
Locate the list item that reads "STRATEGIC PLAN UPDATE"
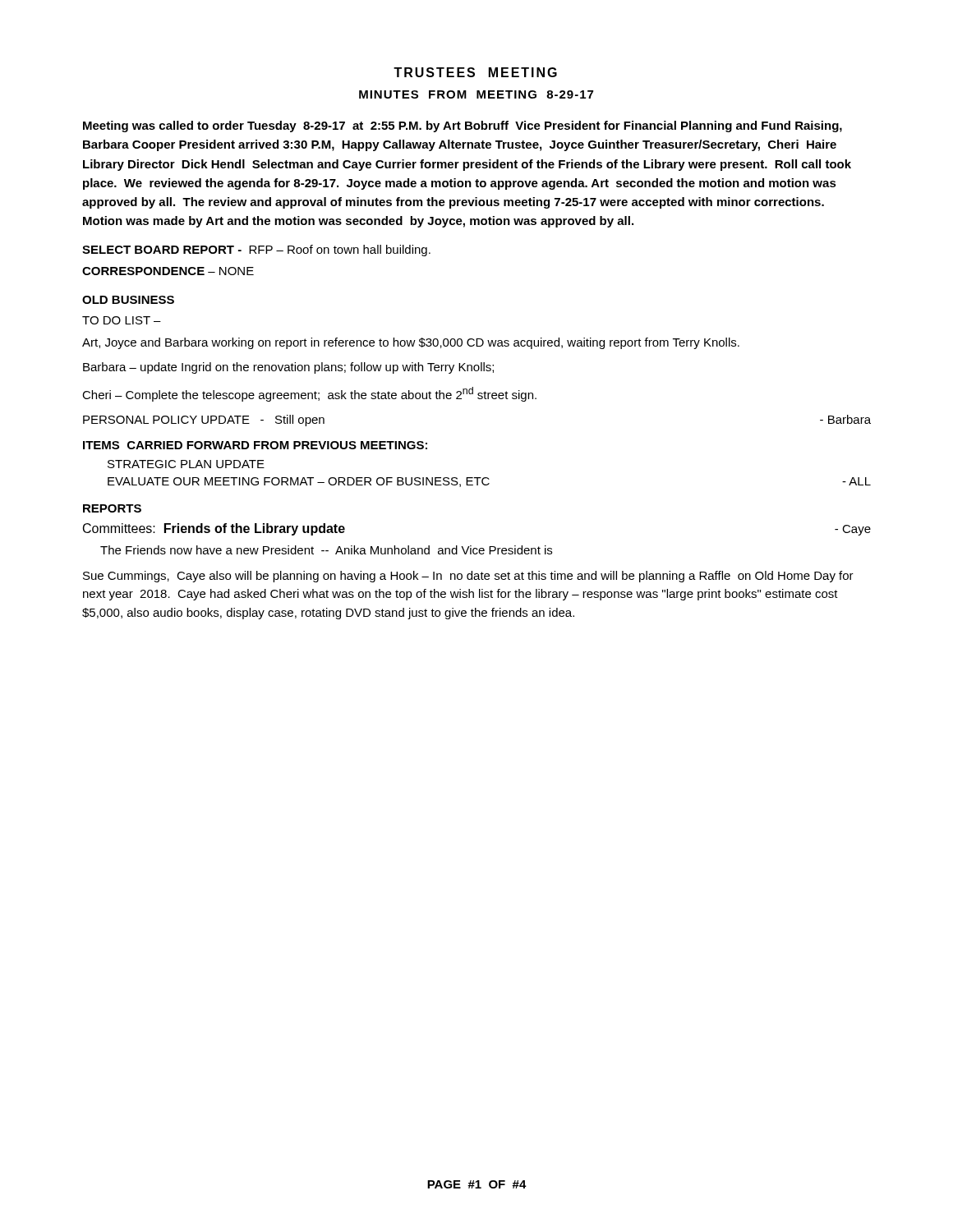pos(186,464)
